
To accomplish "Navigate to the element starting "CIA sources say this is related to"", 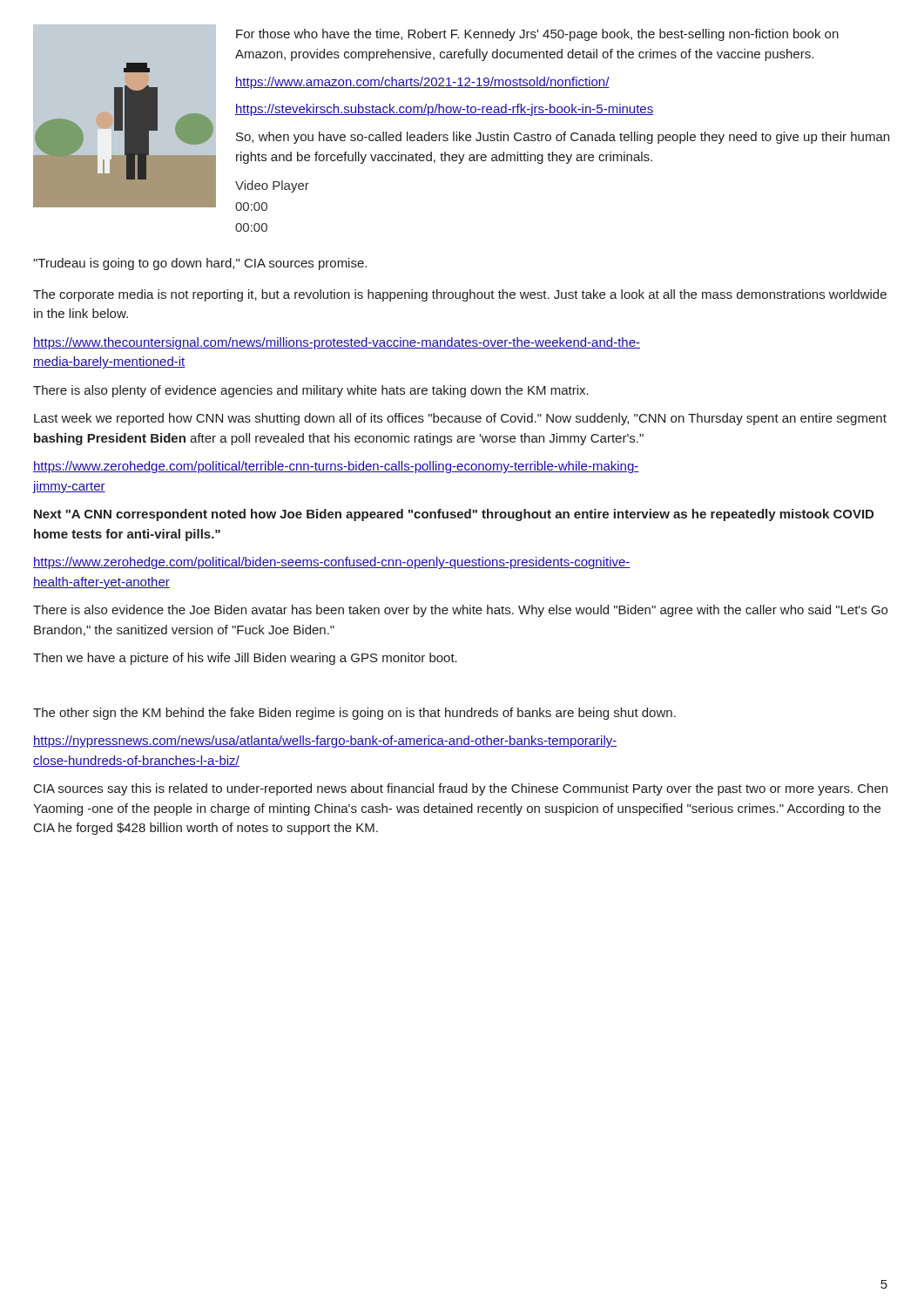I will 461,808.
